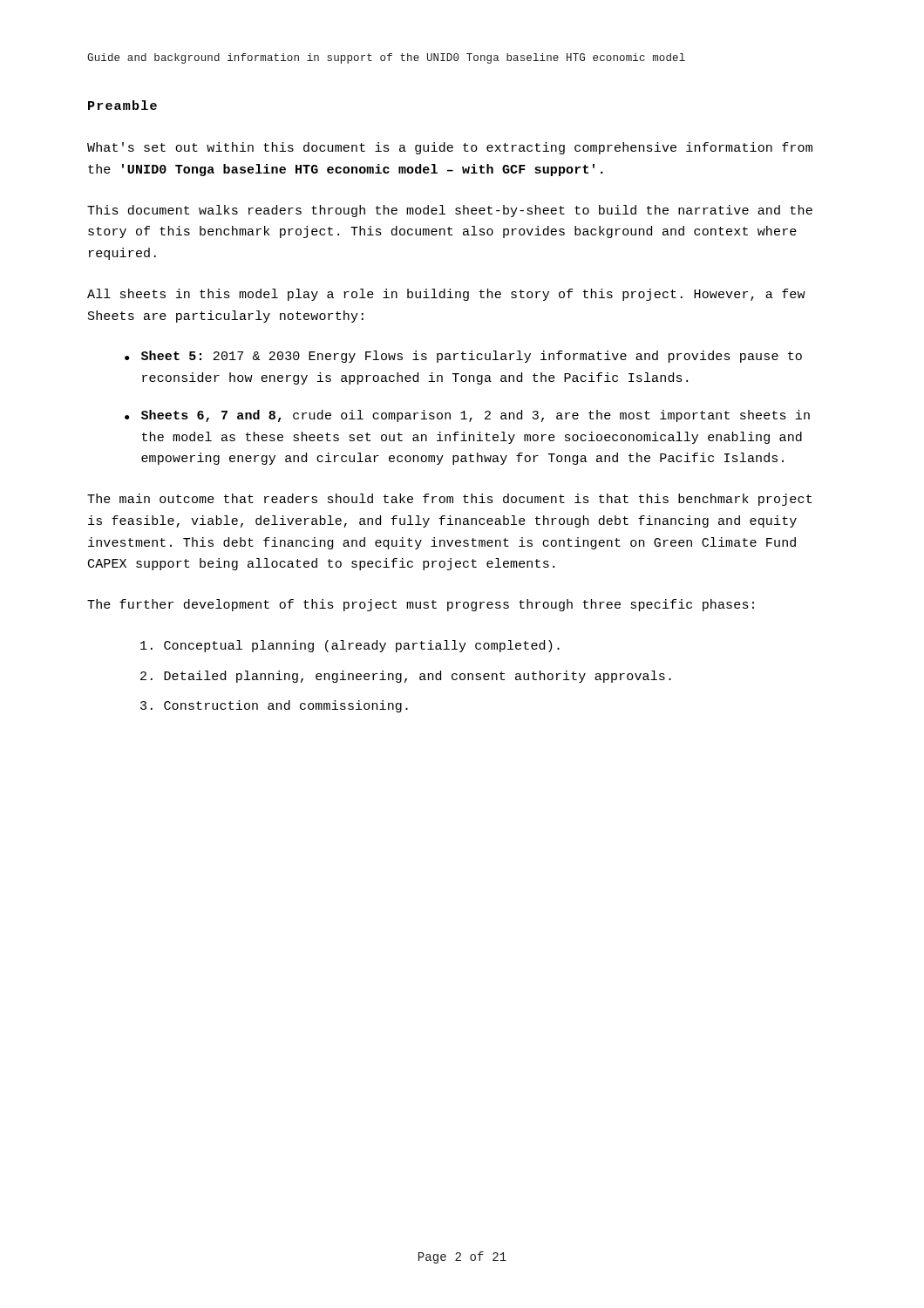The height and width of the screenshot is (1308, 924).
Task: Select the region starting "• Sheet 5: 2017 &"
Action: (x=471, y=369)
